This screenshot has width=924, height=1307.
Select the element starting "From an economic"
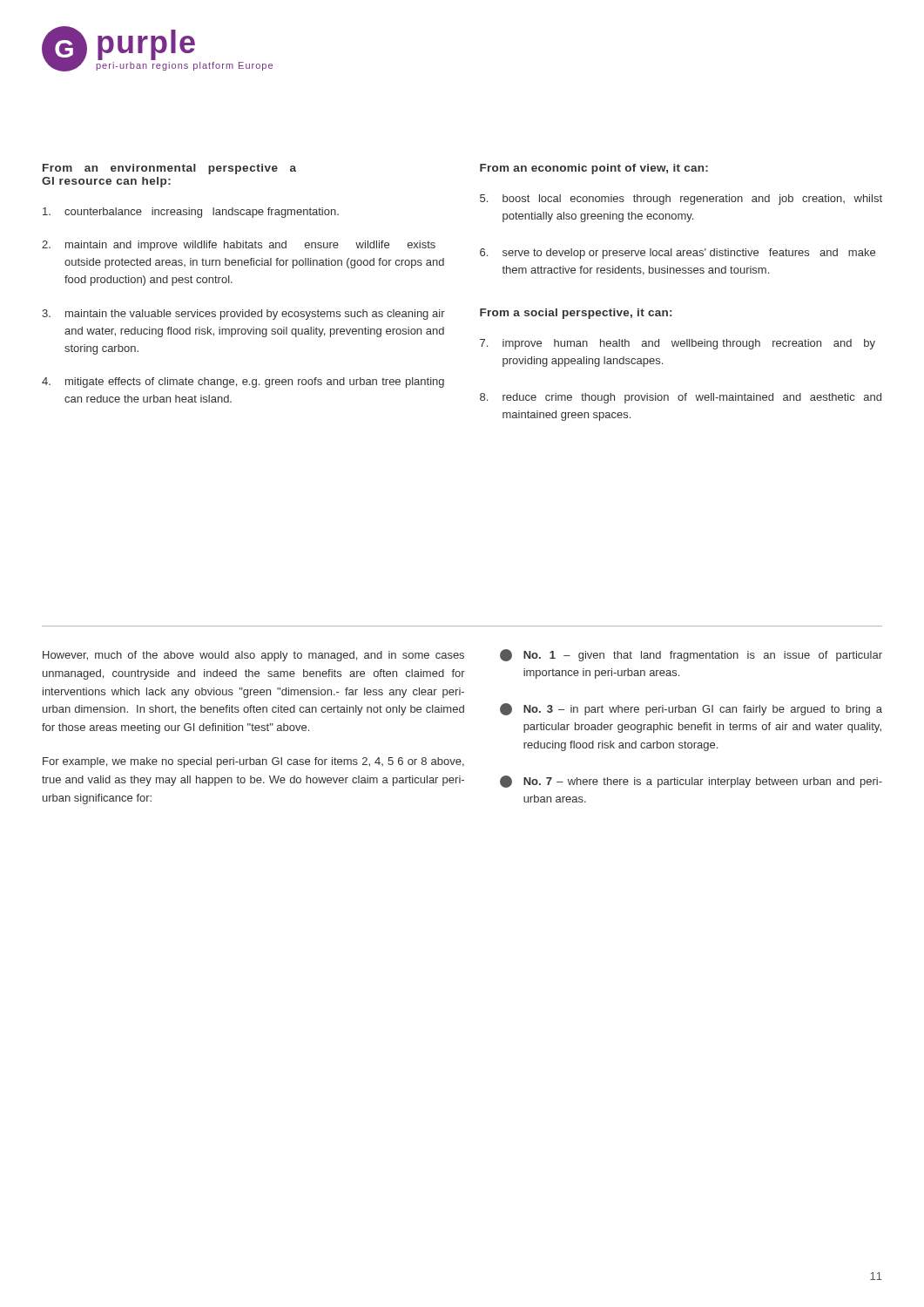[594, 168]
